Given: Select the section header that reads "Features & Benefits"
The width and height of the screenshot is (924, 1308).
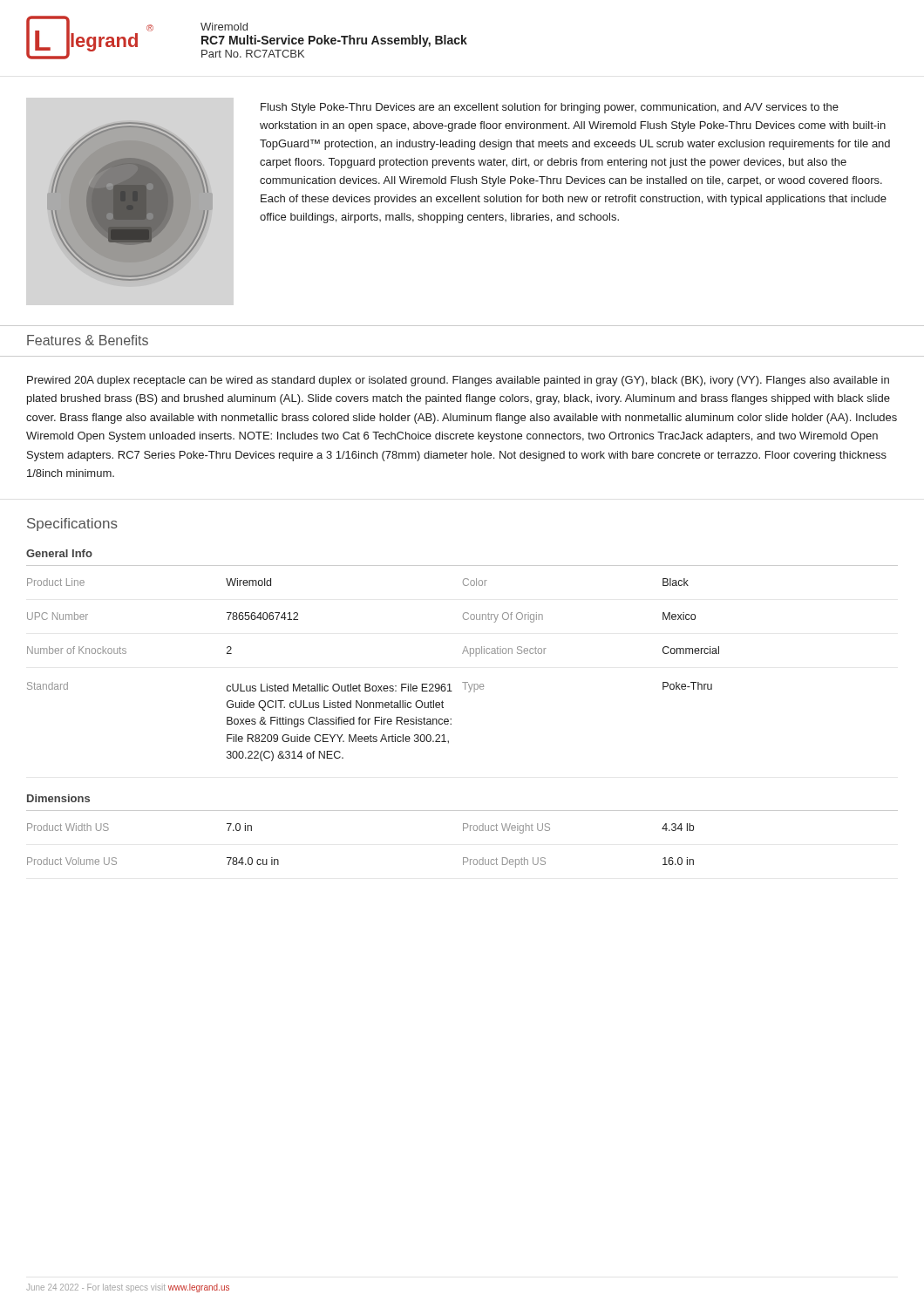Looking at the screenshot, I should [87, 341].
